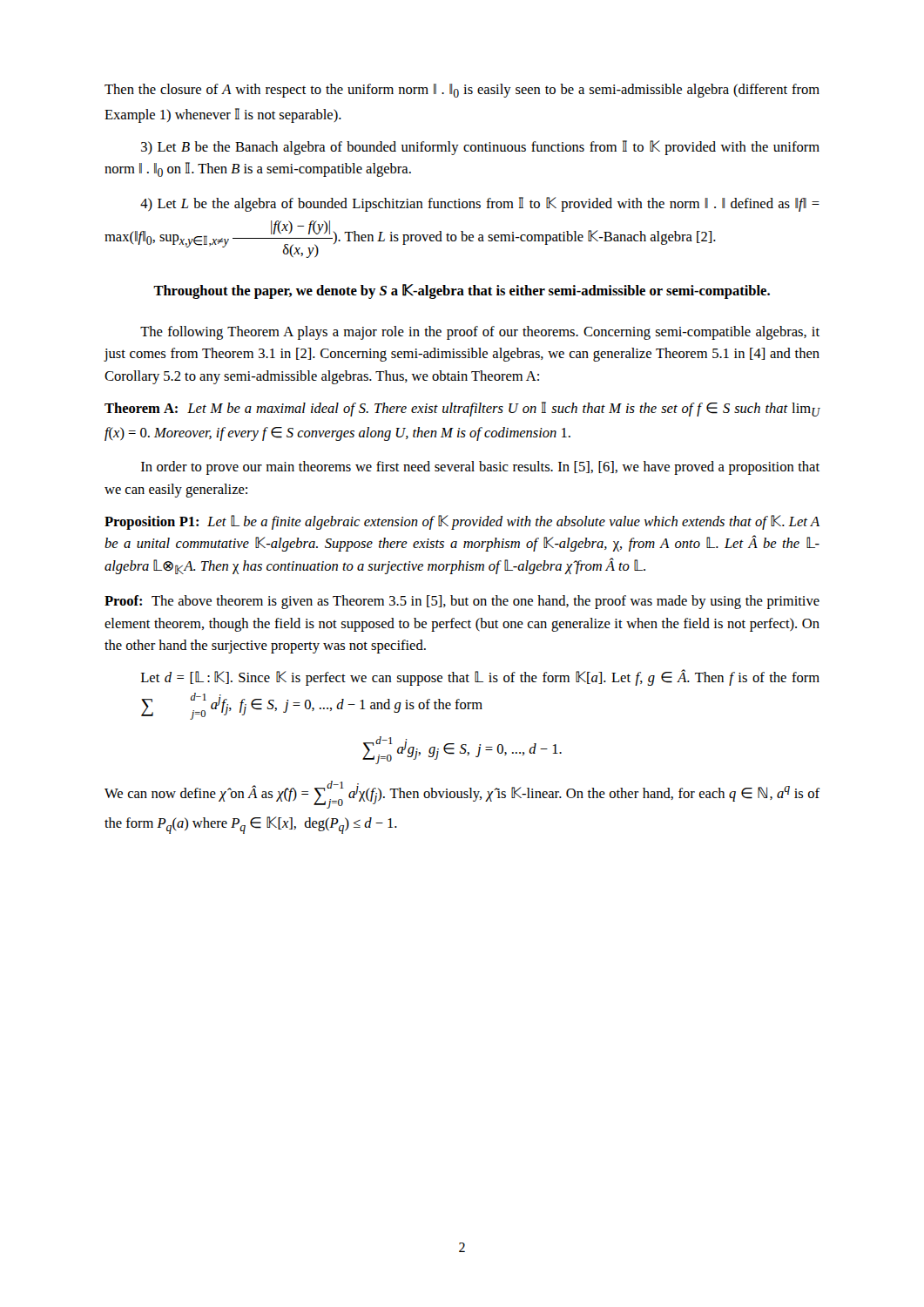
Task: Click on the text block with the text "Proof: The above theorem is"
Action: 462,623
